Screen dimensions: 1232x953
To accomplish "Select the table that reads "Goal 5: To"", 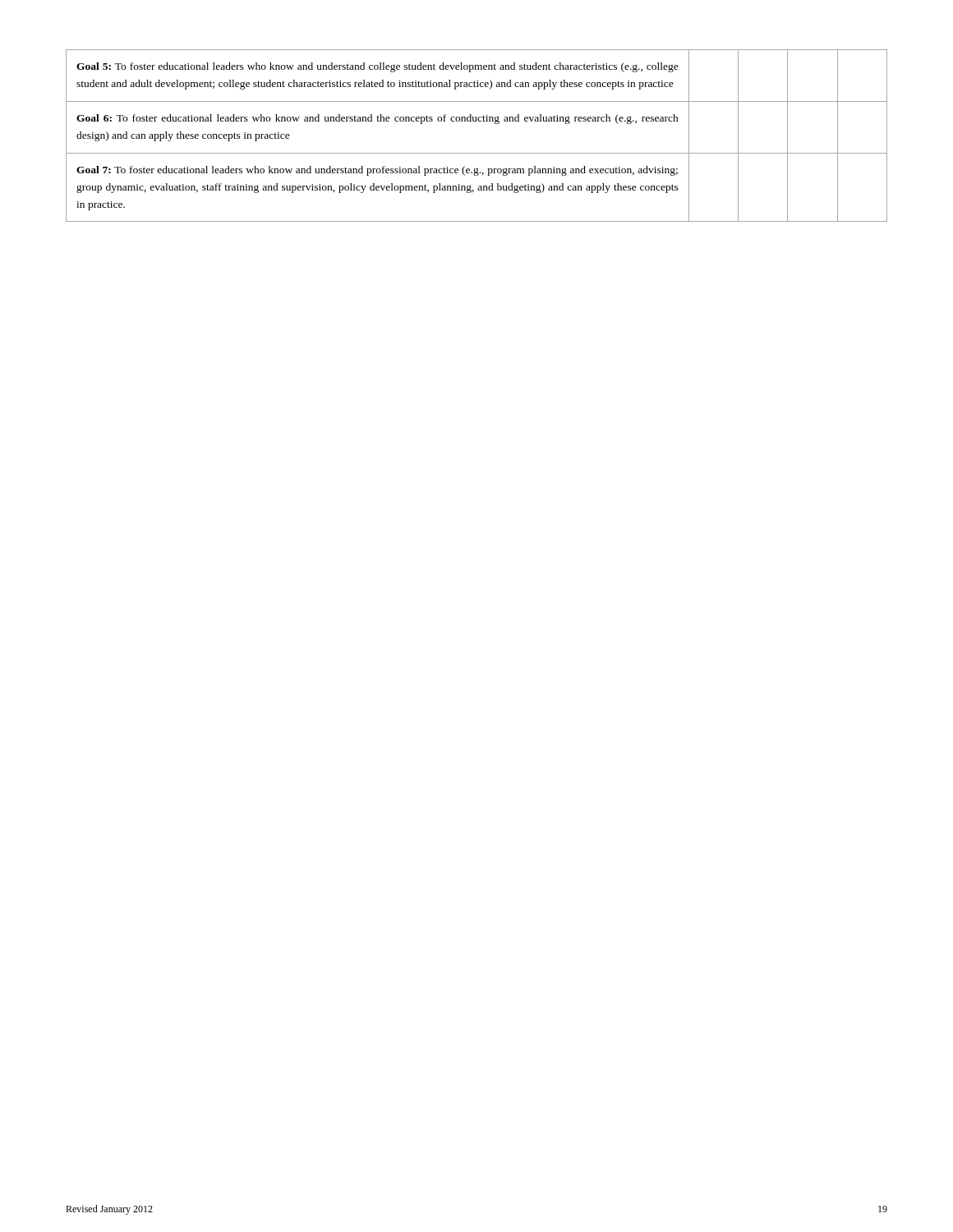I will coord(476,136).
